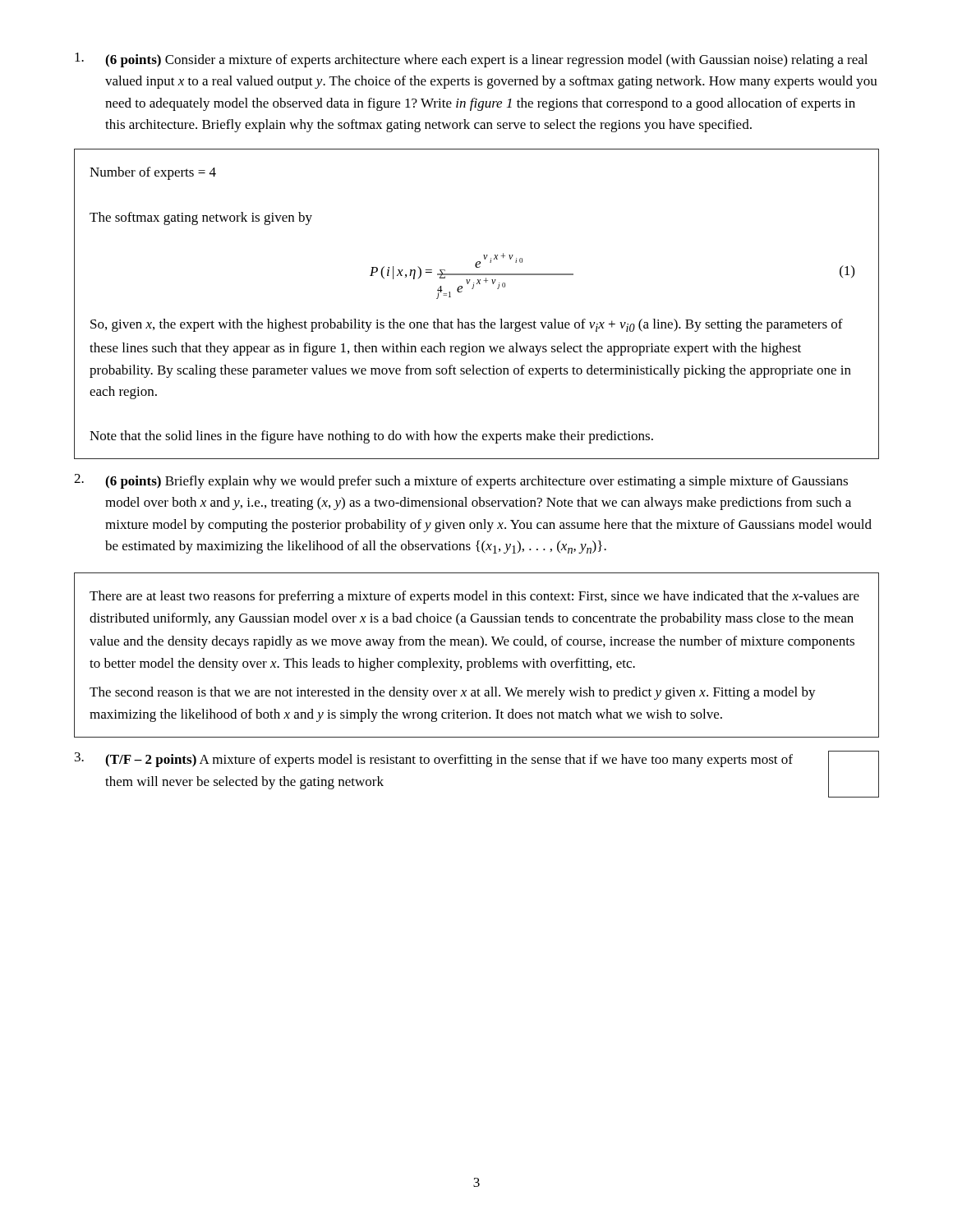953x1232 pixels.
Task: Select the formula that says "P ( i | x , η"
Action: pos(600,271)
